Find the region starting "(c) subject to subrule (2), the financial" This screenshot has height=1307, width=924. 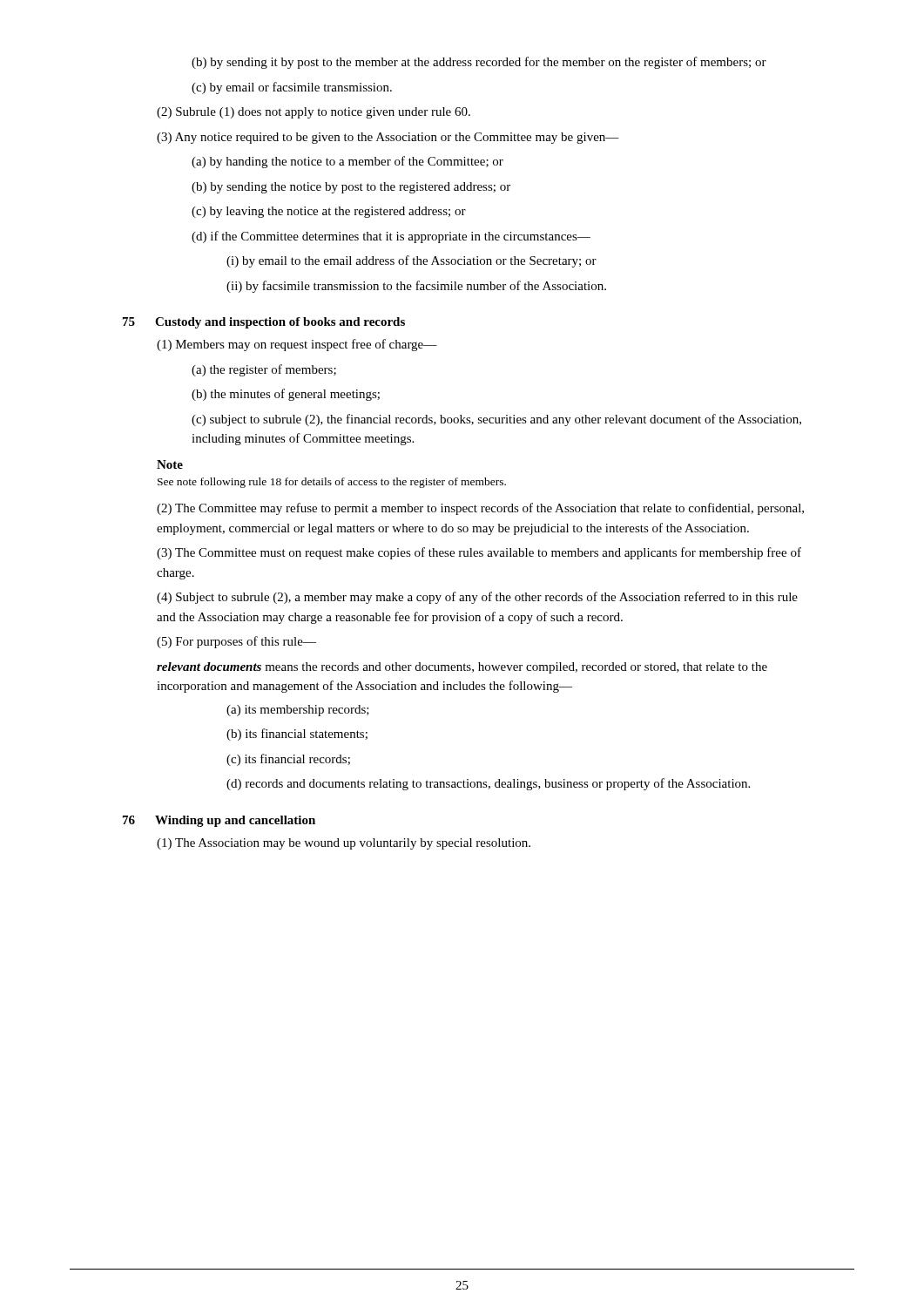coord(497,428)
